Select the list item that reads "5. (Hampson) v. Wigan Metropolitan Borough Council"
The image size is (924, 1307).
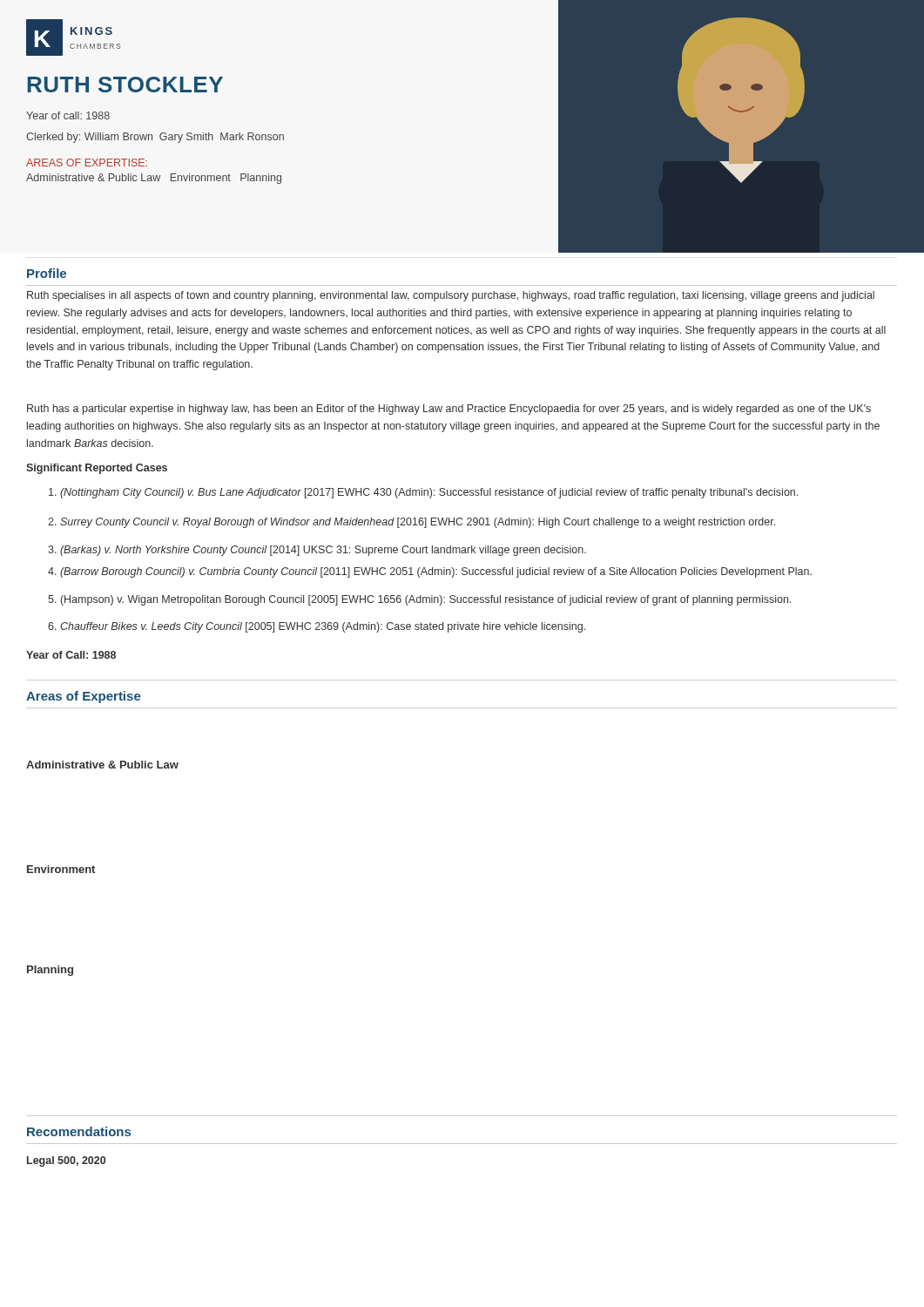(470, 600)
